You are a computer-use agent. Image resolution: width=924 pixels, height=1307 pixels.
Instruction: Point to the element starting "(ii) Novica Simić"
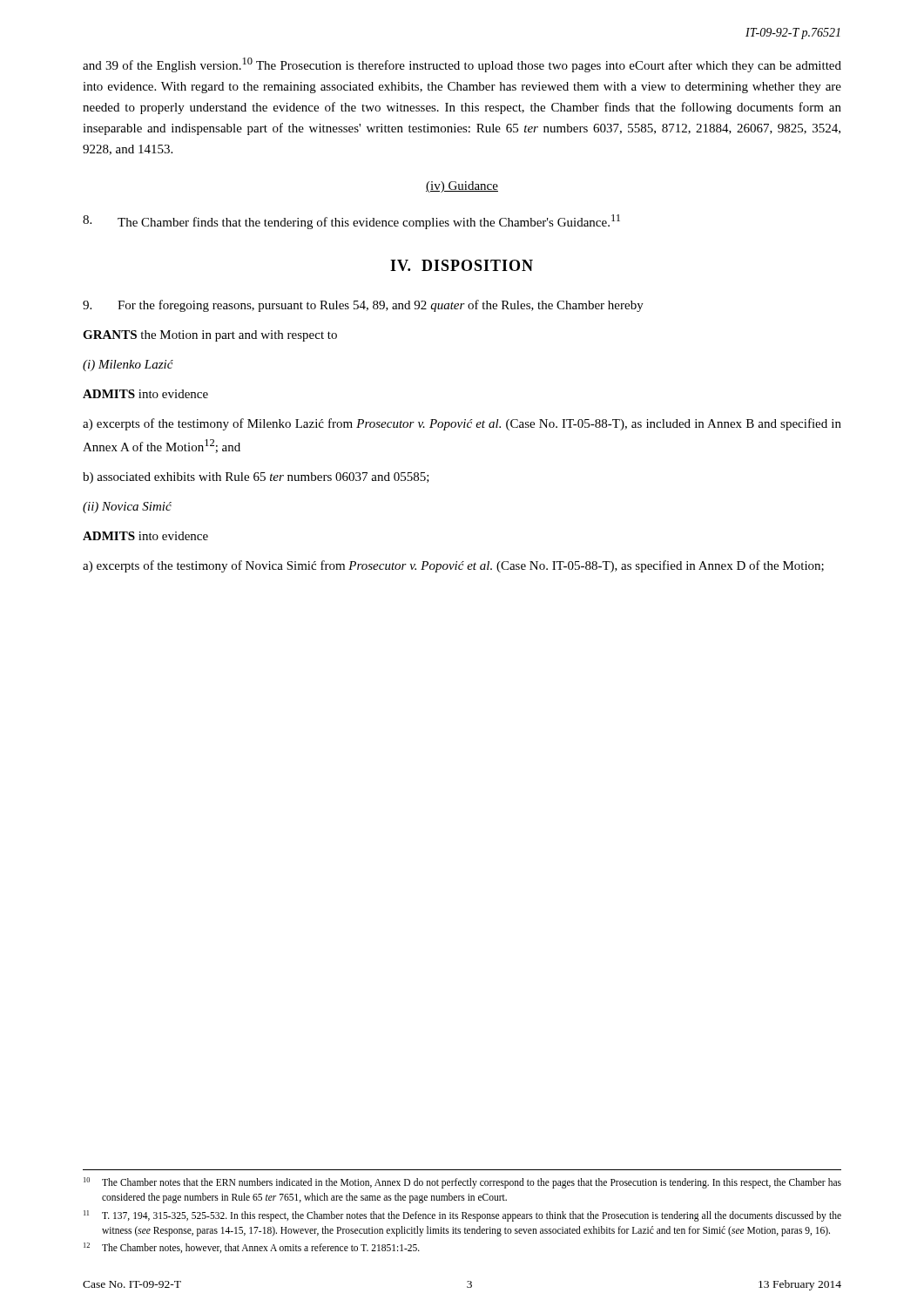pyautogui.click(x=127, y=506)
